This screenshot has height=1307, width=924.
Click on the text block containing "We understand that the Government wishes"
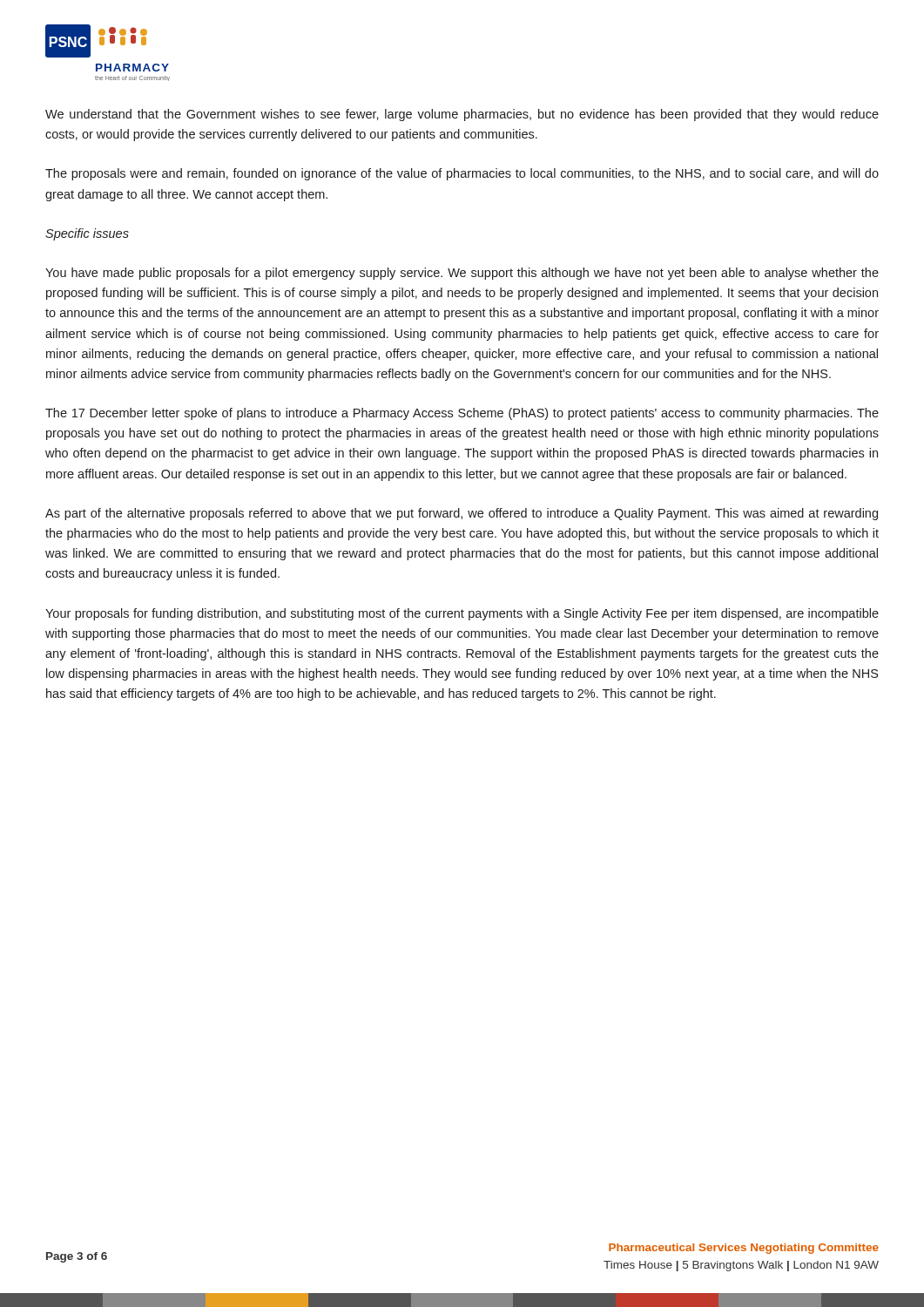tap(462, 125)
